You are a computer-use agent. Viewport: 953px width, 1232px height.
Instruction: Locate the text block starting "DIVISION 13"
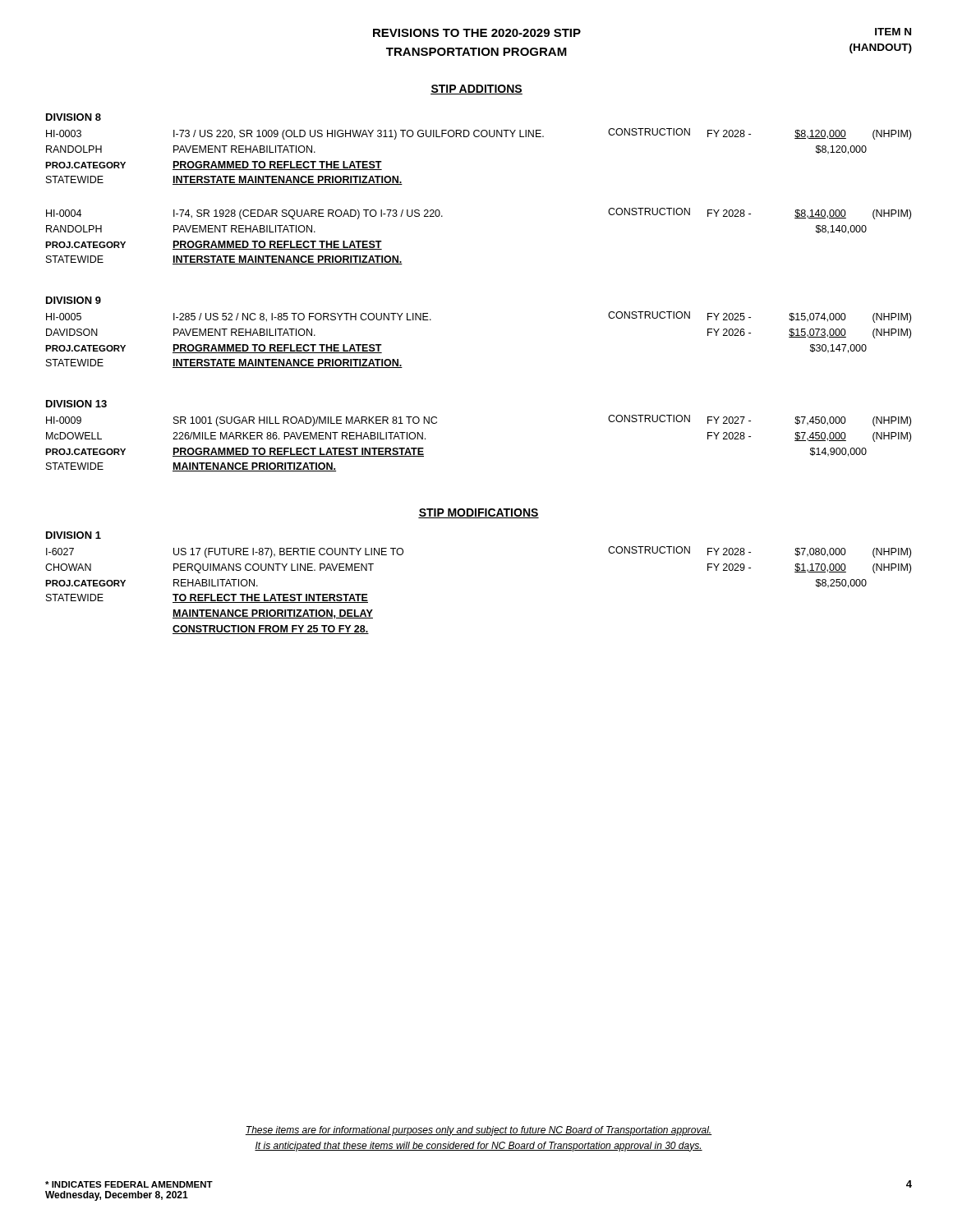[76, 404]
